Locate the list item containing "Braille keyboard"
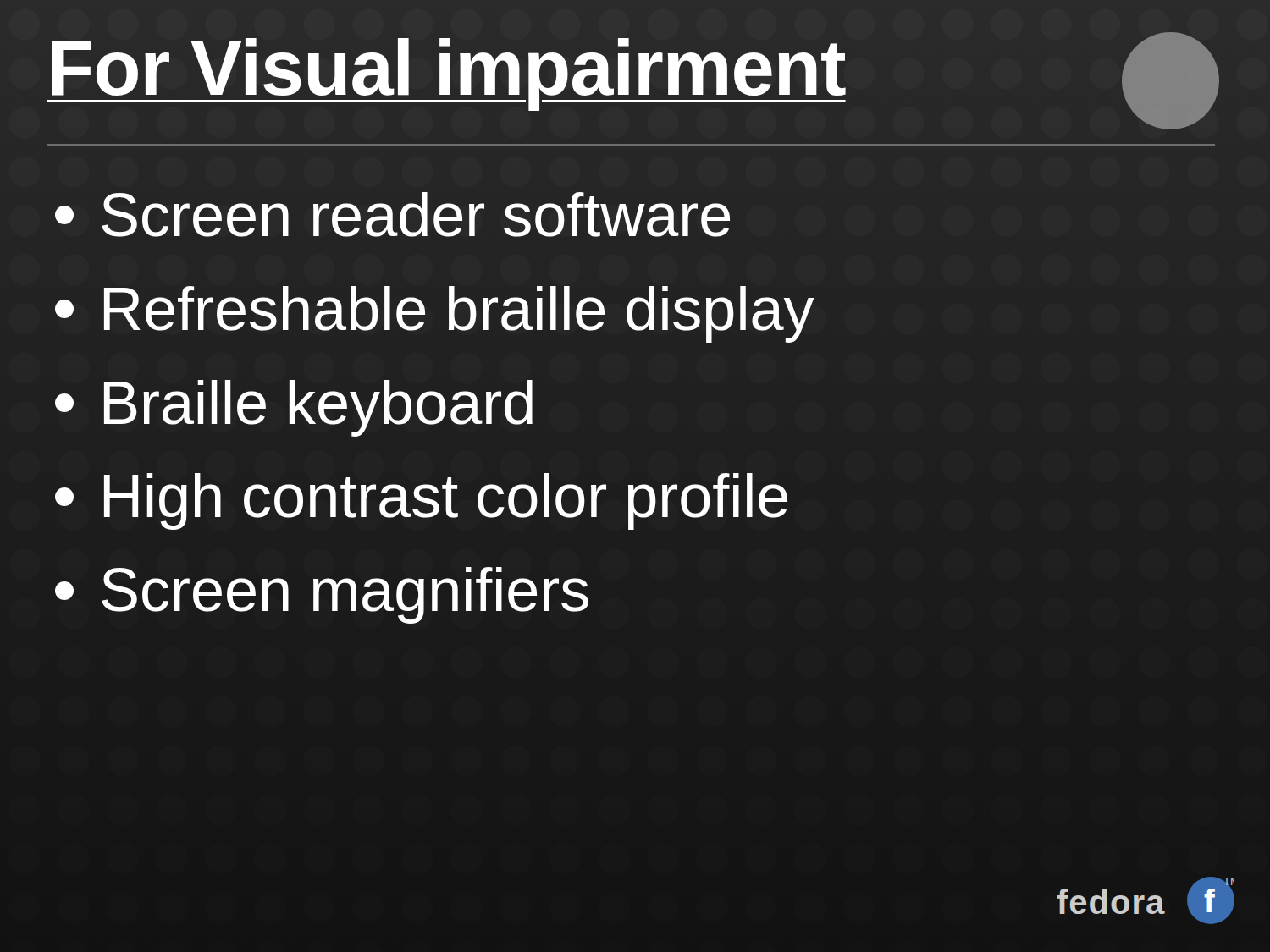1270x952 pixels. 296,403
